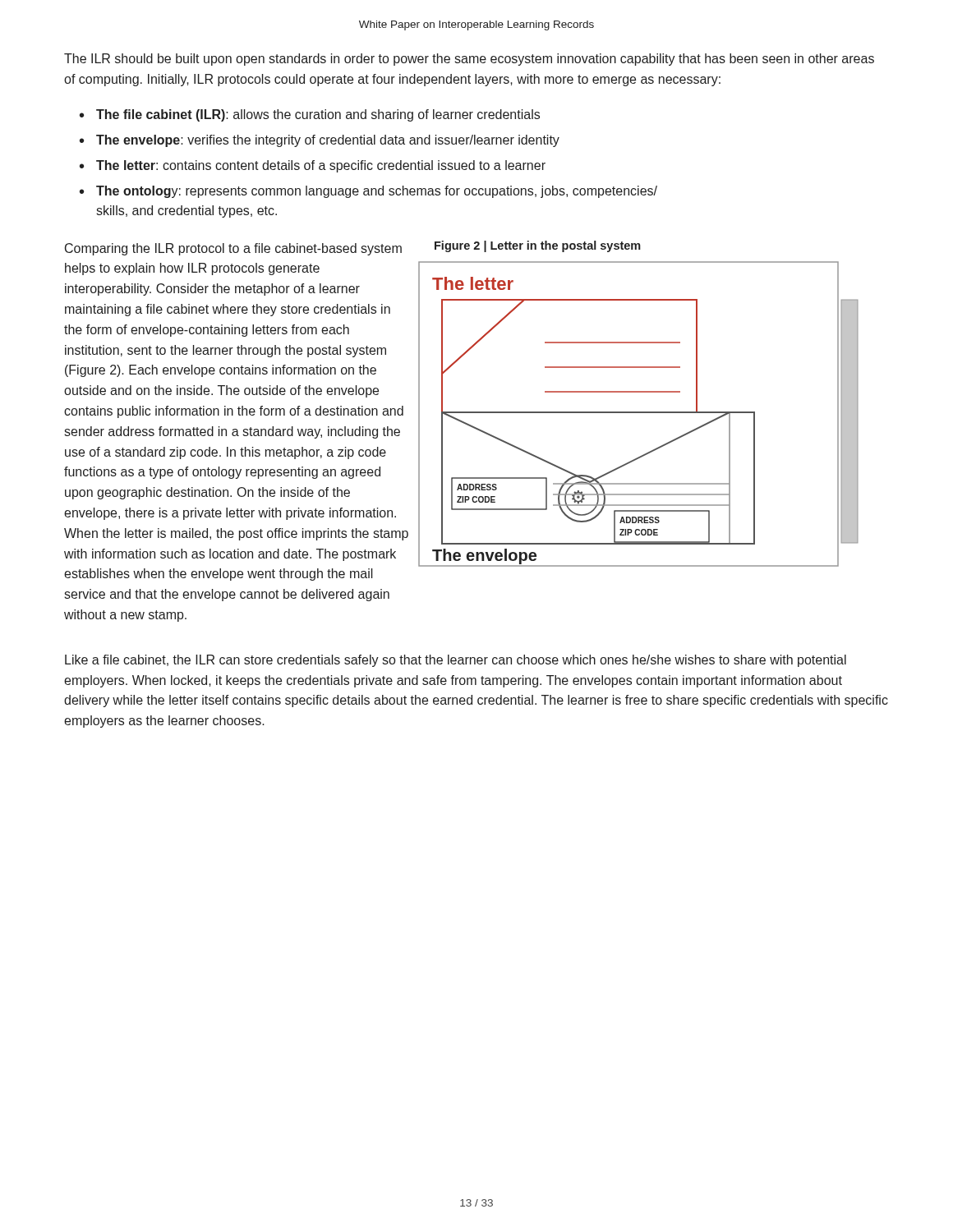Navigate to the text starting "Like a file cabinet, the ILR"
This screenshot has width=953, height=1232.
coord(476,690)
